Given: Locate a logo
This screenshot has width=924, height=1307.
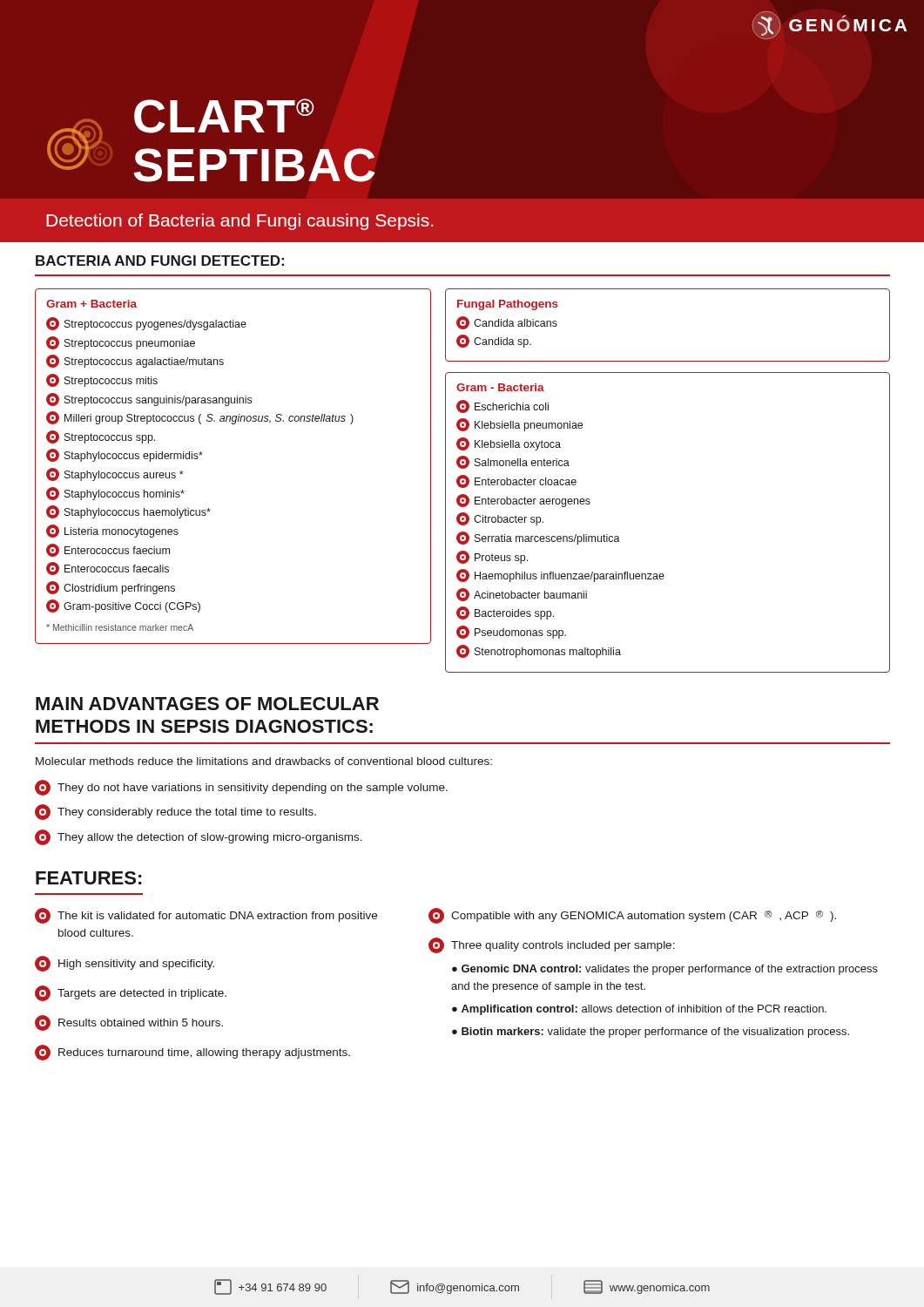Looking at the screenshot, I should pos(830,25).
